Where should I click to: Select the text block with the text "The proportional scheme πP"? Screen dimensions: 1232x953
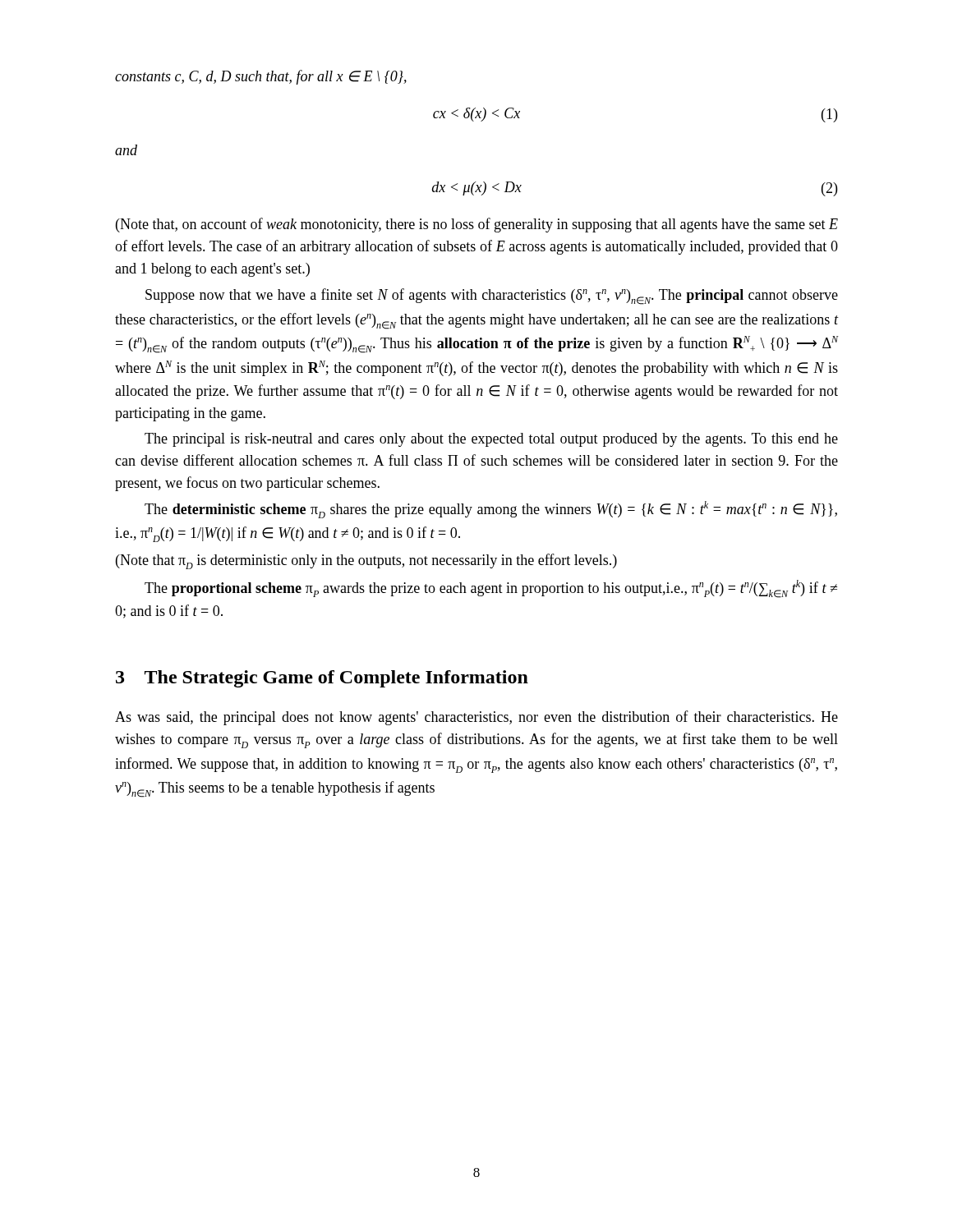(476, 599)
